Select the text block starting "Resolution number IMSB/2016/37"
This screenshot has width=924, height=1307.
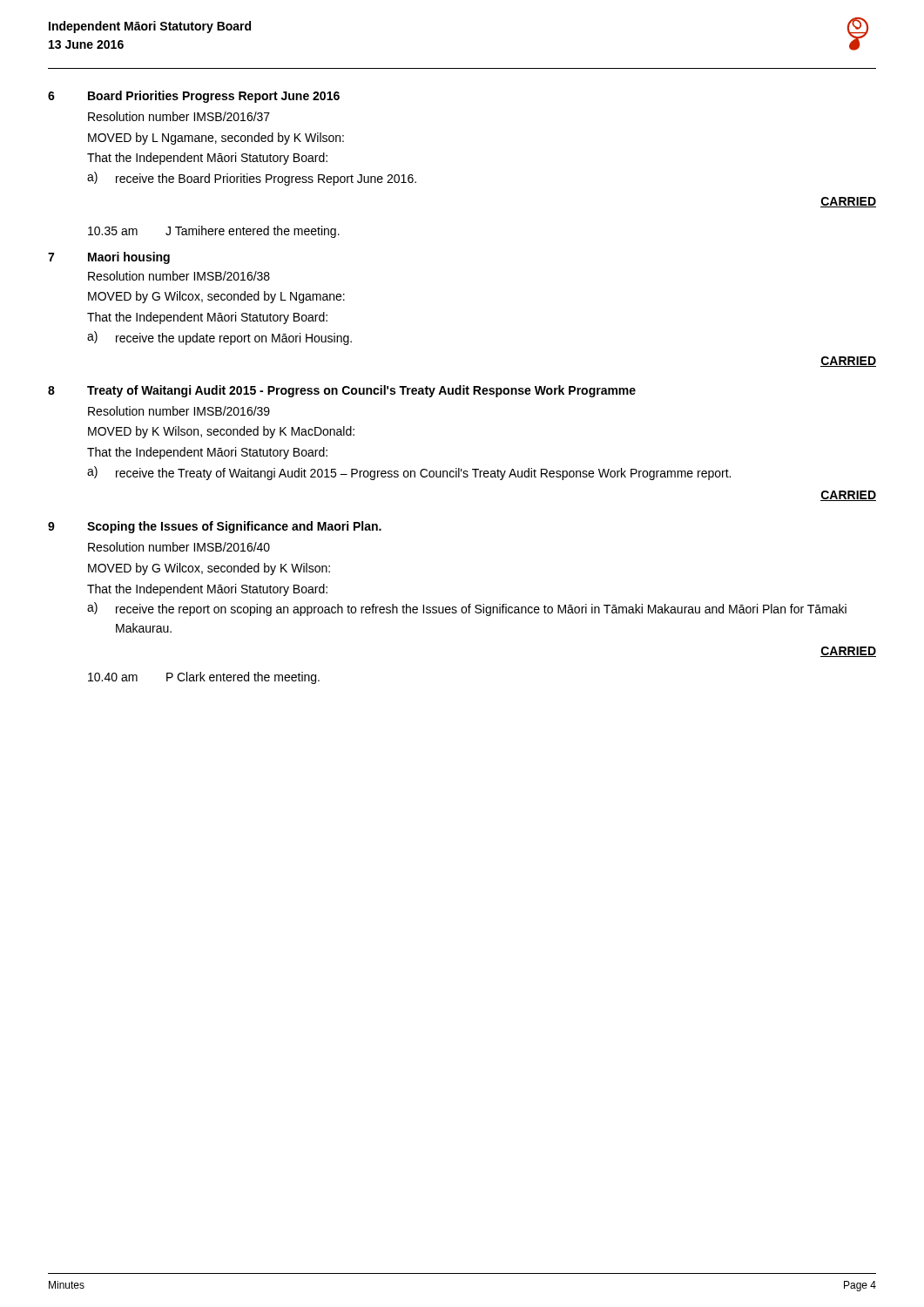click(x=179, y=117)
